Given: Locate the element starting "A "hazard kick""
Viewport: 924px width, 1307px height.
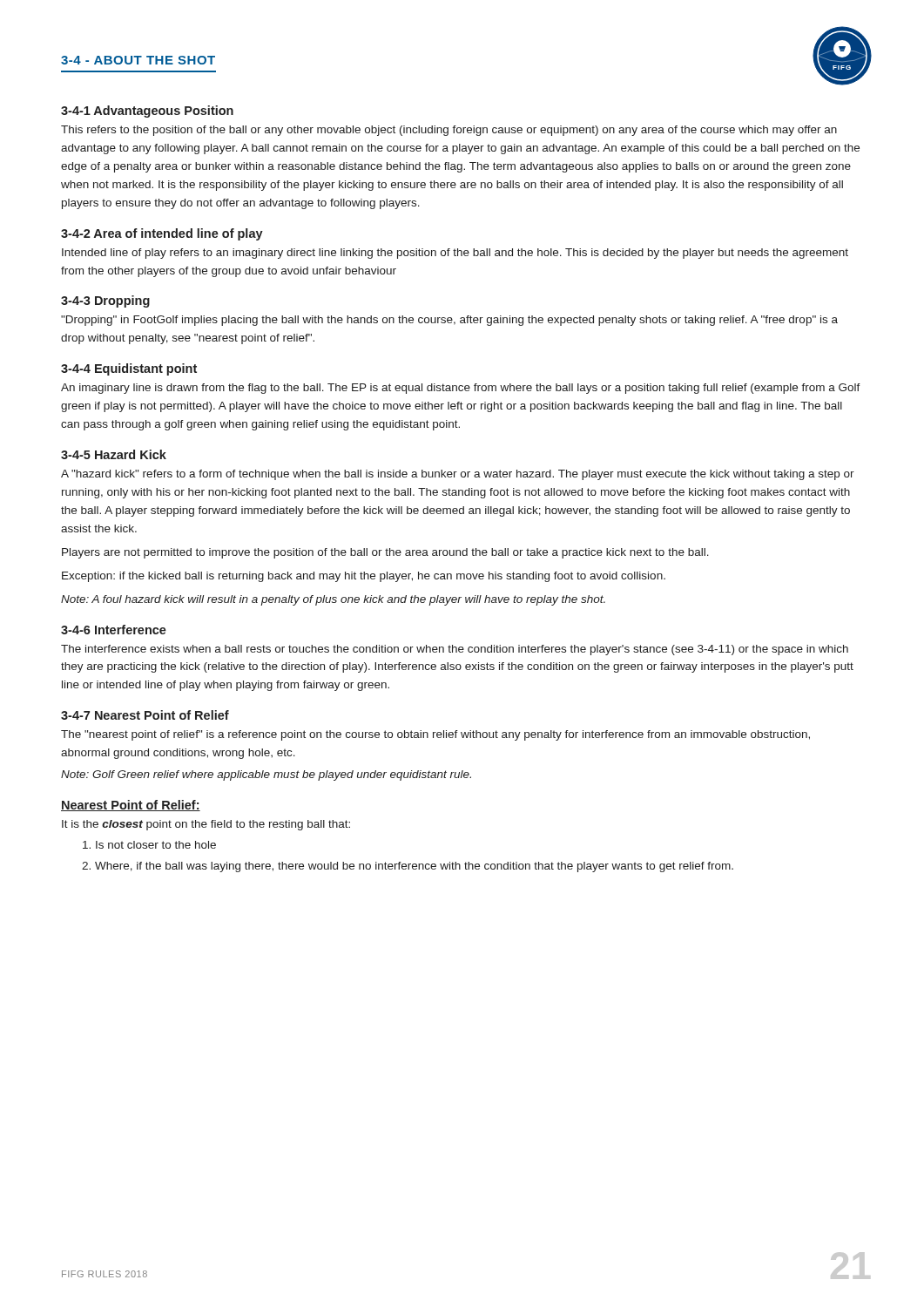Looking at the screenshot, I should click(457, 501).
